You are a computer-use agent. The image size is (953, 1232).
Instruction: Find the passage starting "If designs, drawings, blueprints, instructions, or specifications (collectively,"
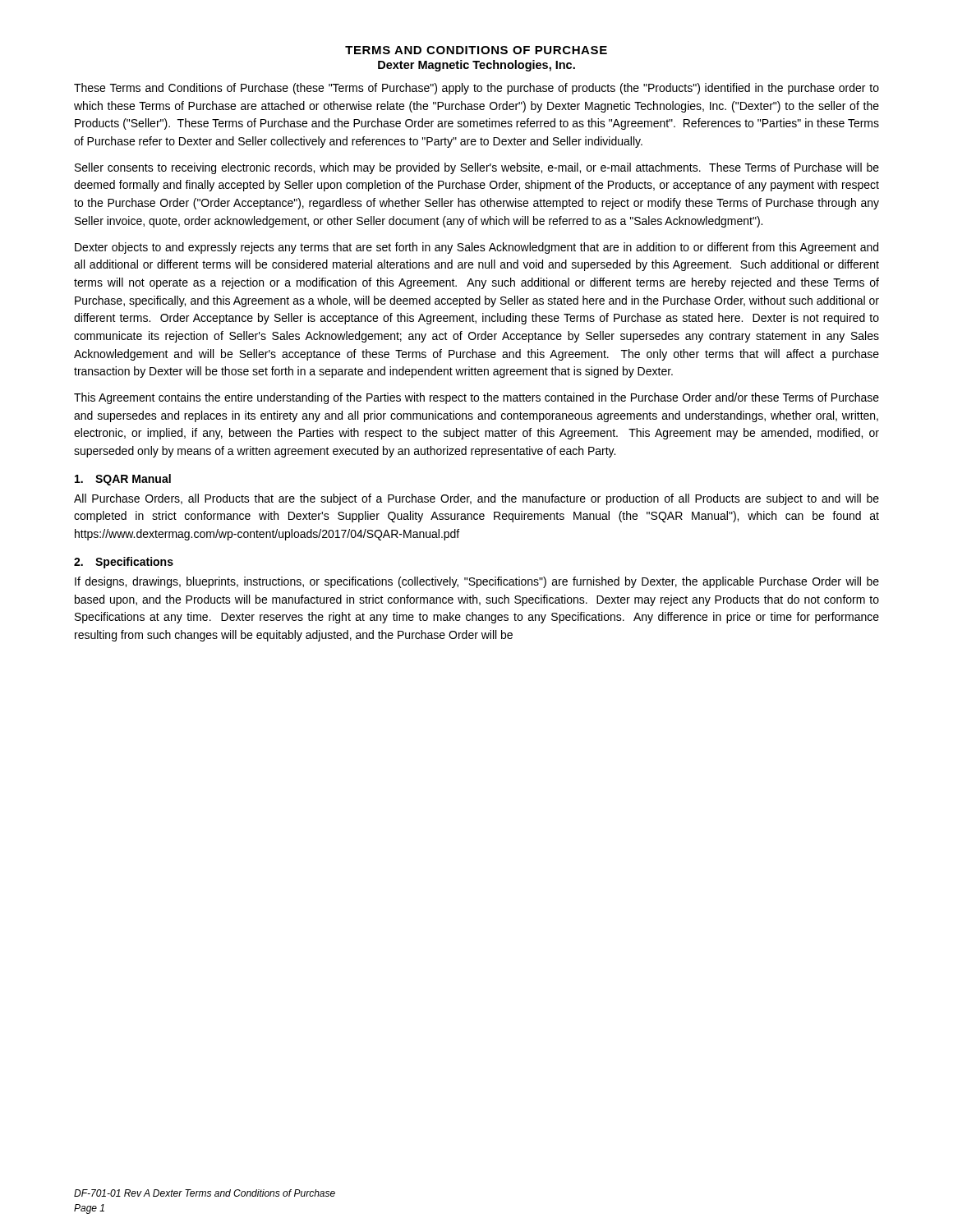[476, 608]
